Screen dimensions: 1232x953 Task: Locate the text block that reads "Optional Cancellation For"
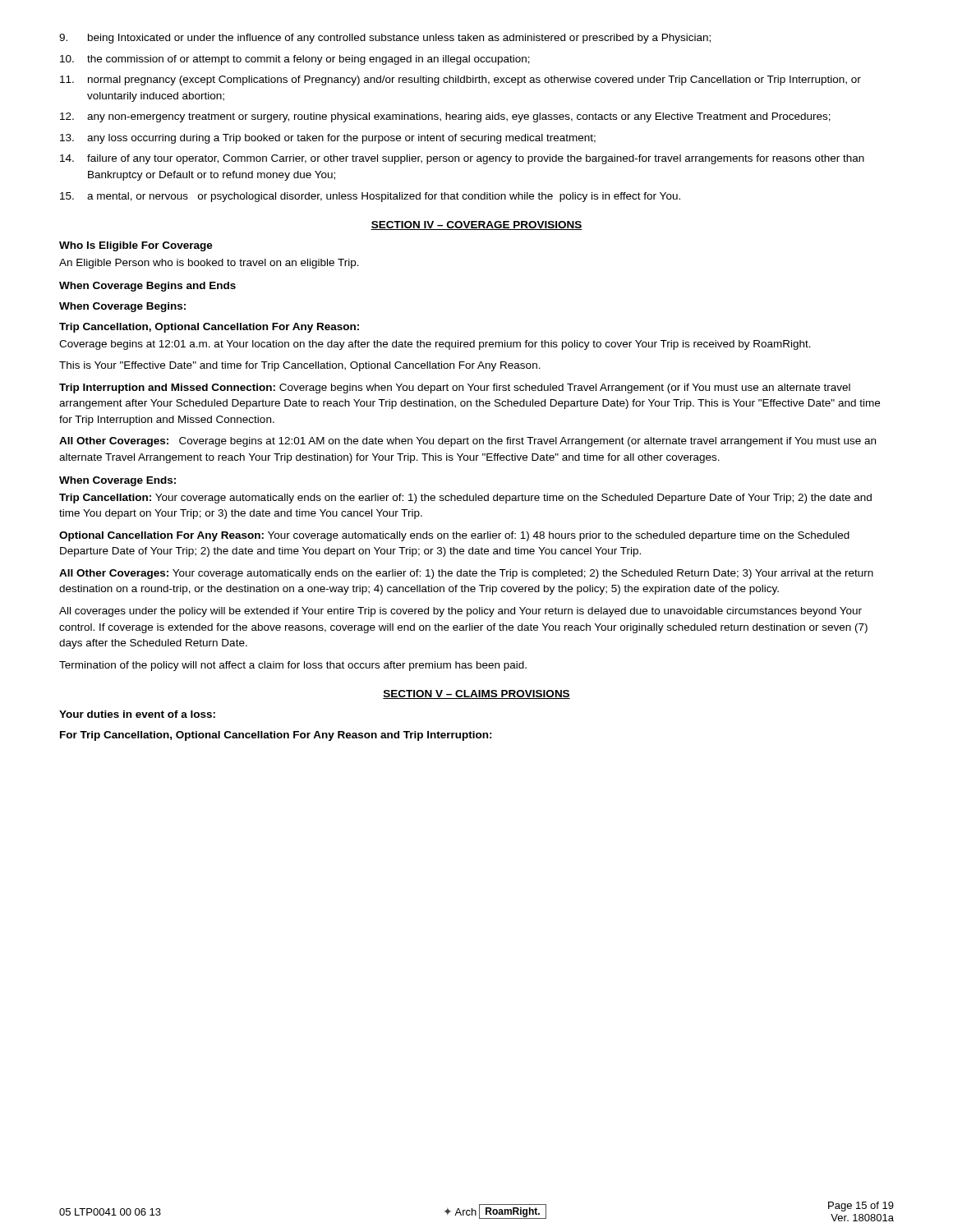coord(454,543)
